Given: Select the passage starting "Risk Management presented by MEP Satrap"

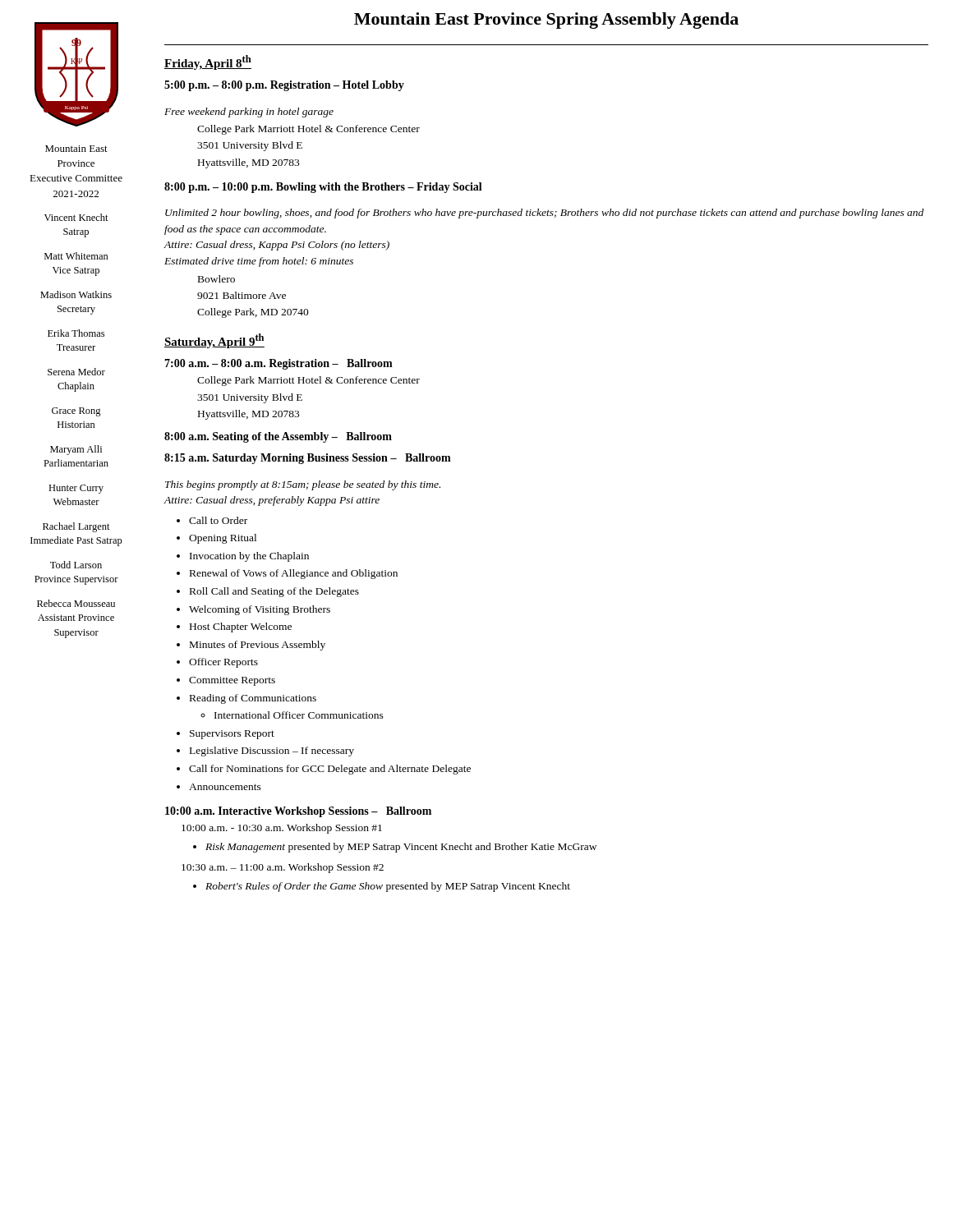Looking at the screenshot, I should 401,847.
